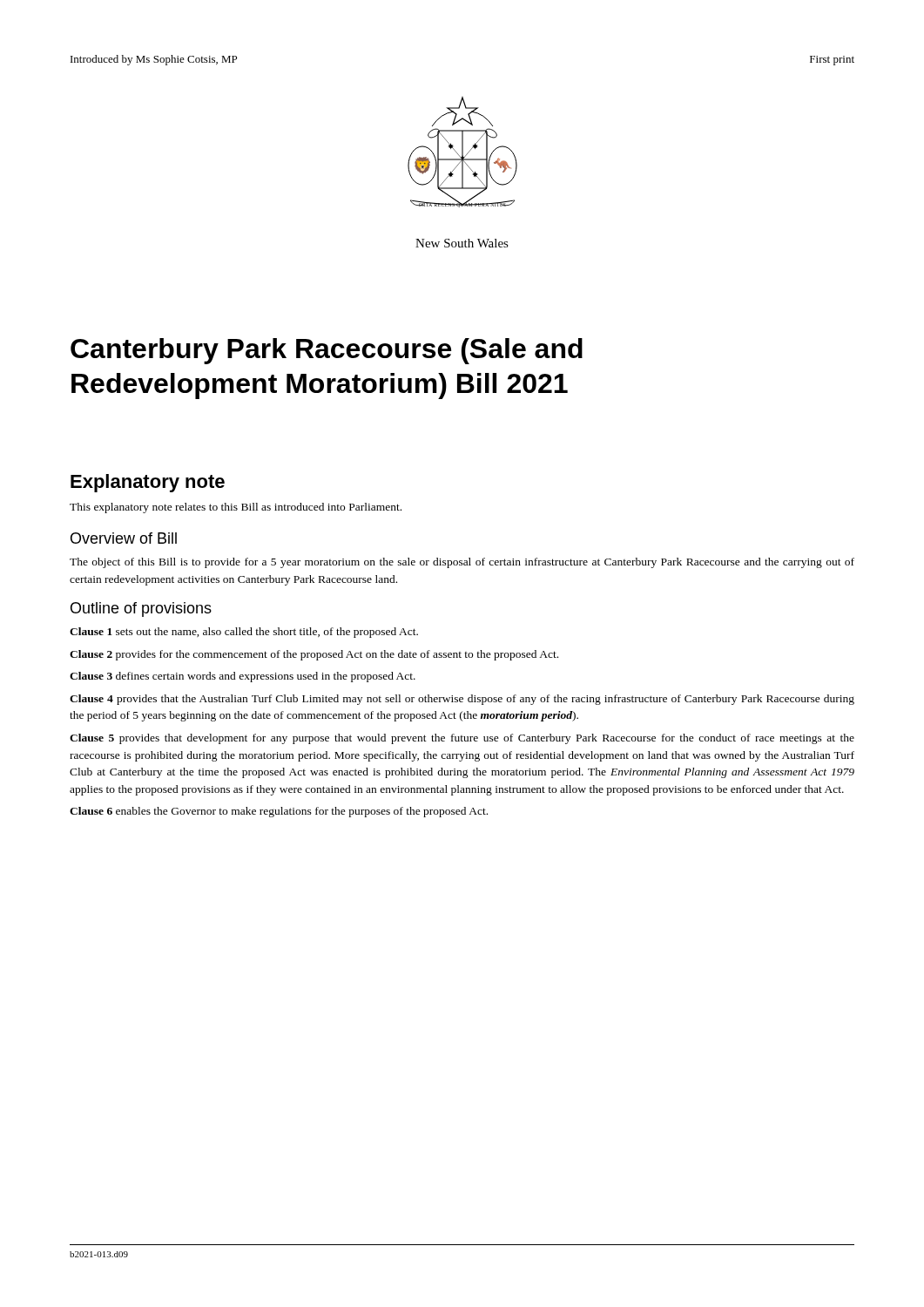
Task: Point to "Explanatory note"
Action: click(147, 481)
